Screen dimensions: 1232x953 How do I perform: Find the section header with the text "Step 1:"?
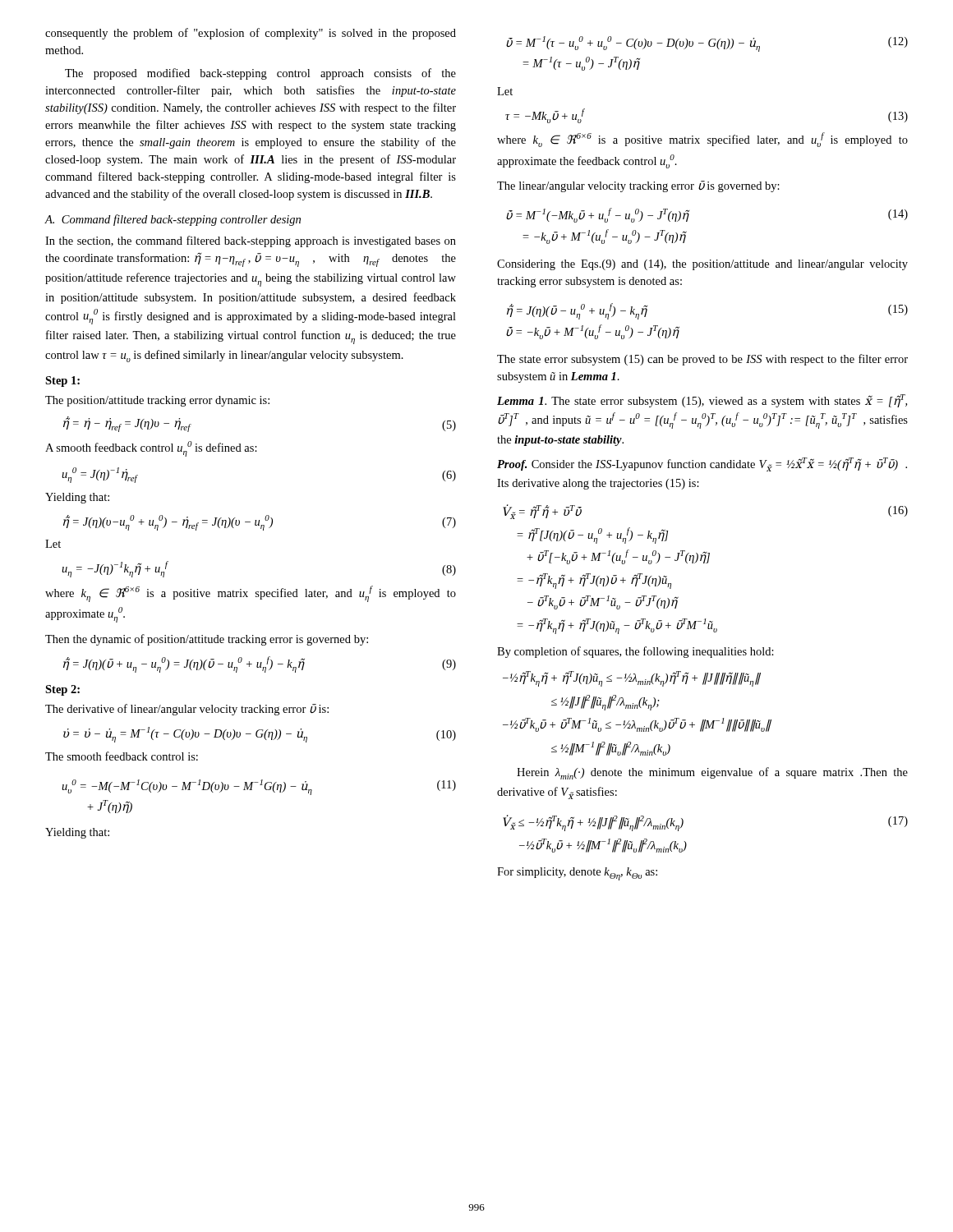(x=62, y=382)
